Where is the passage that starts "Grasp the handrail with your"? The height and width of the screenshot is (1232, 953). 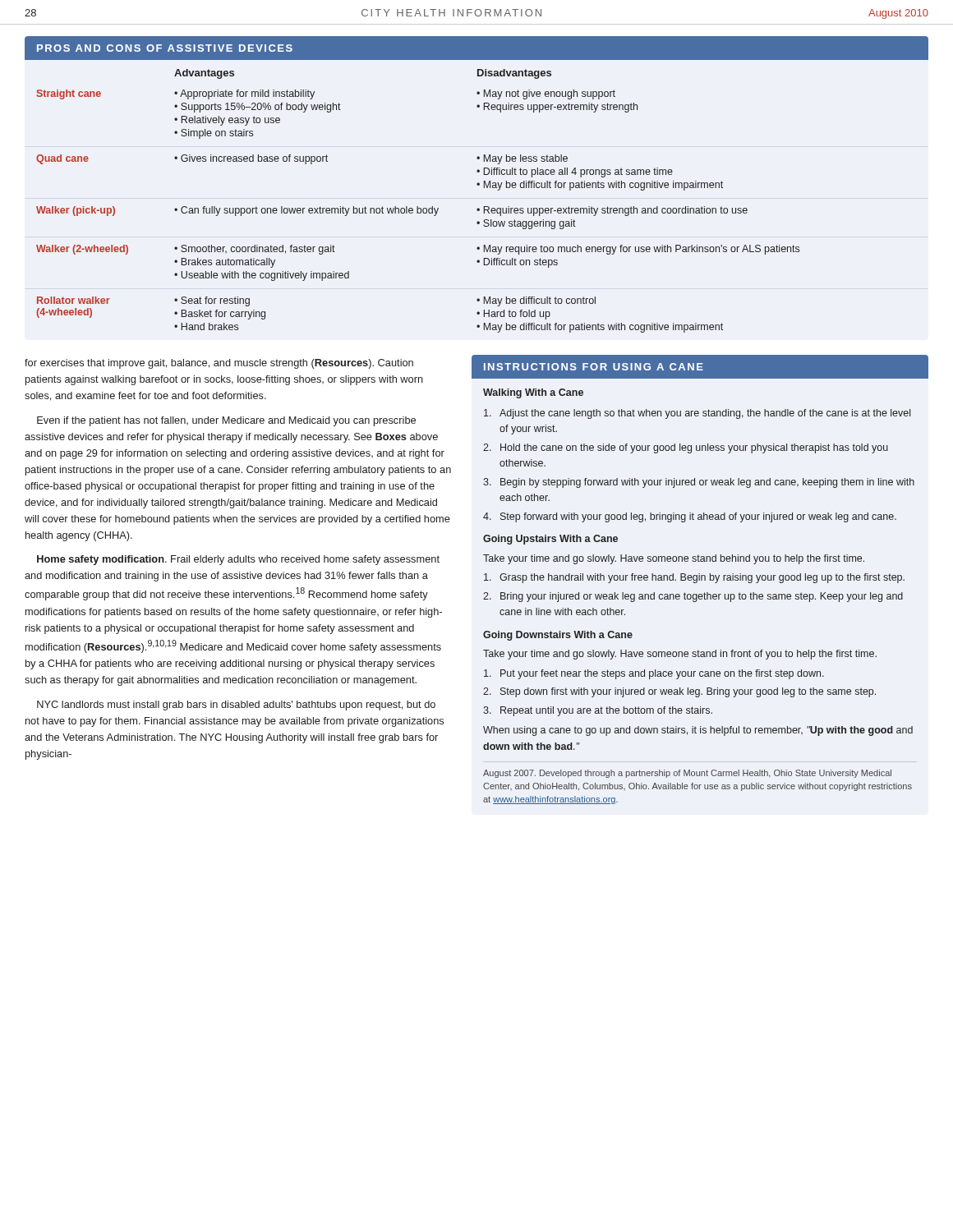[x=694, y=578]
